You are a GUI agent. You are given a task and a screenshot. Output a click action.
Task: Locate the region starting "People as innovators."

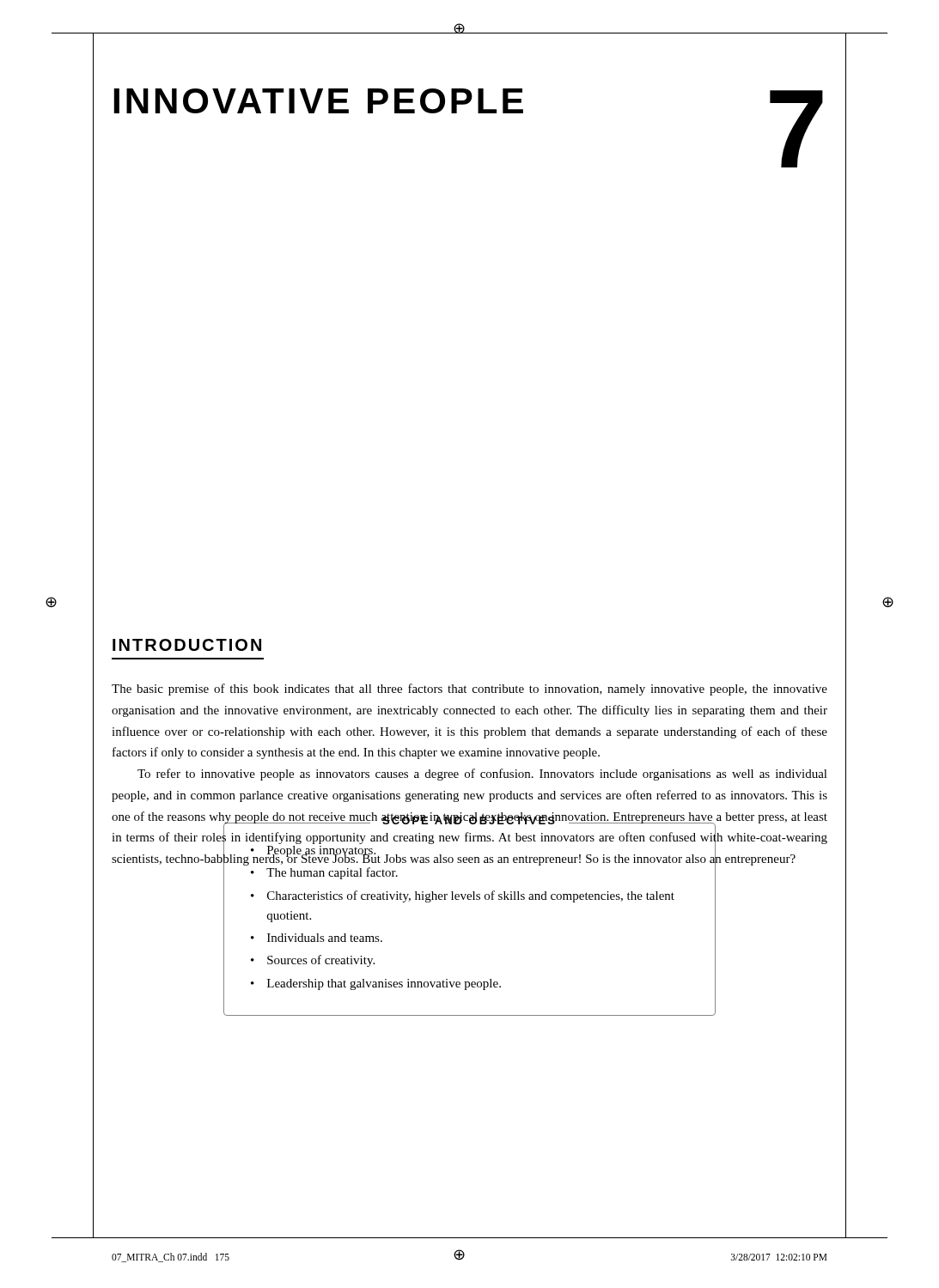click(322, 850)
